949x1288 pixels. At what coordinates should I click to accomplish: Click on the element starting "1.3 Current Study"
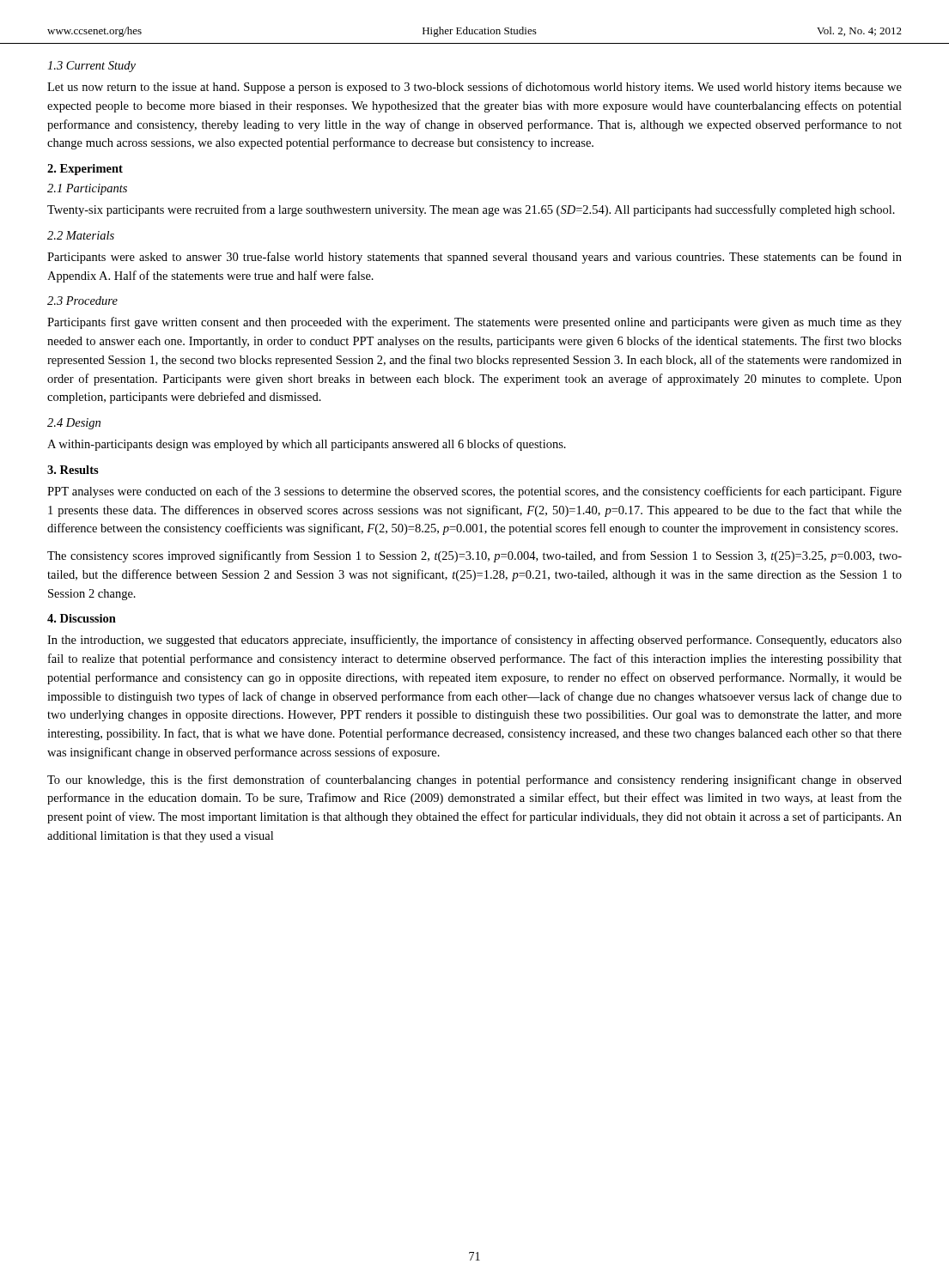[x=91, y=65]
